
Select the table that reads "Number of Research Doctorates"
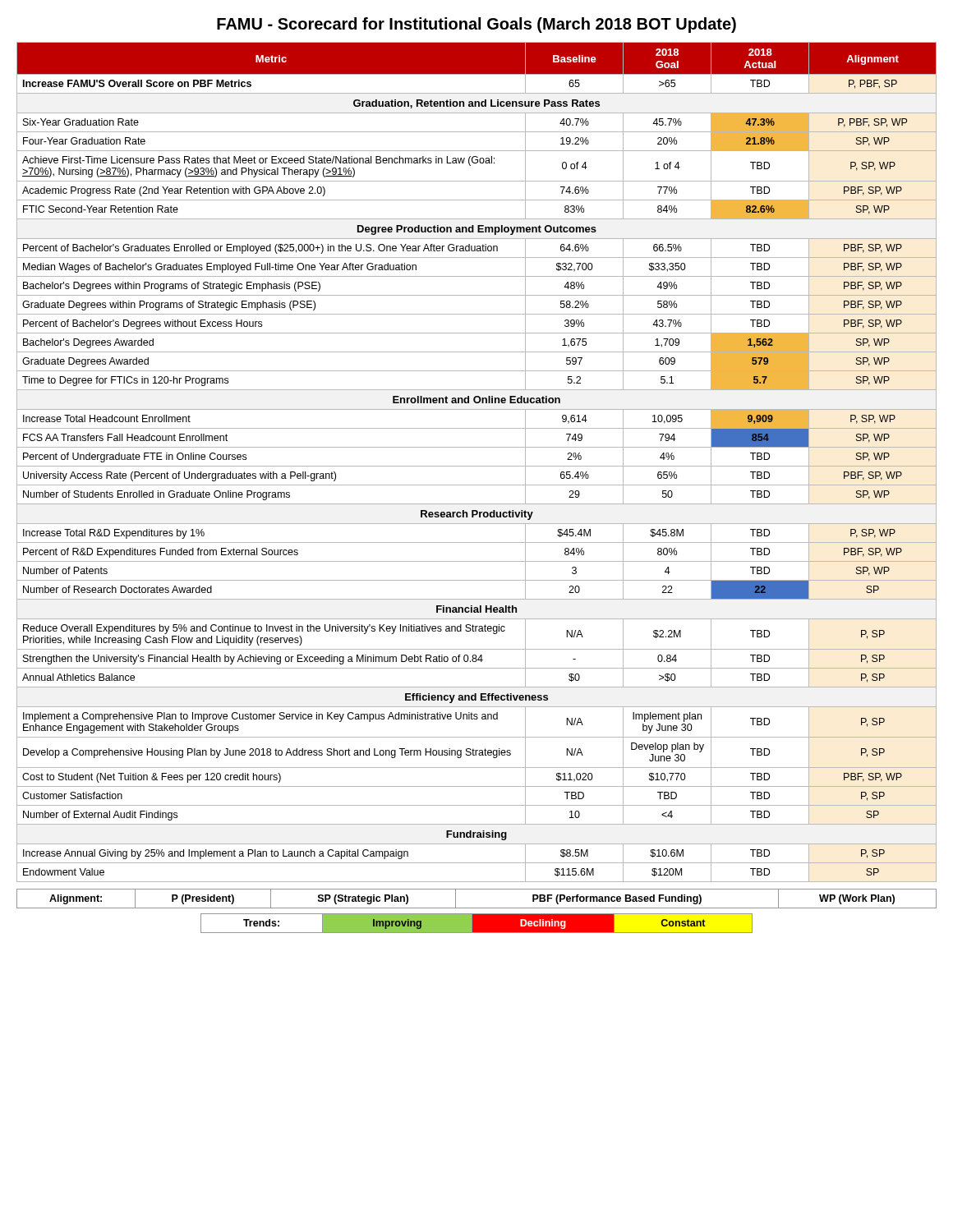(x=476, y=462)
